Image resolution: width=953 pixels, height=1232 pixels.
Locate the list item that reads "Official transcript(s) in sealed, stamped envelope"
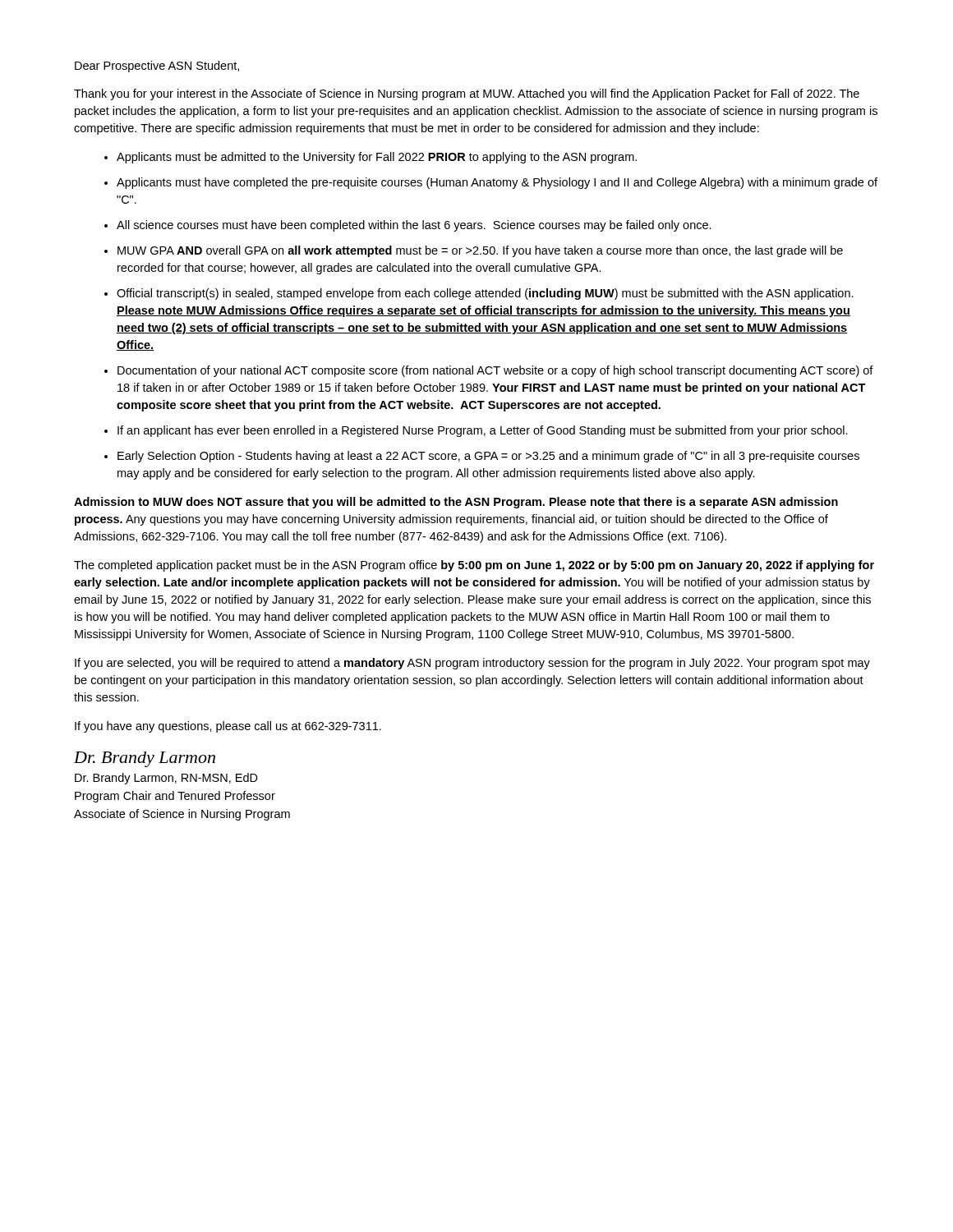485,319
